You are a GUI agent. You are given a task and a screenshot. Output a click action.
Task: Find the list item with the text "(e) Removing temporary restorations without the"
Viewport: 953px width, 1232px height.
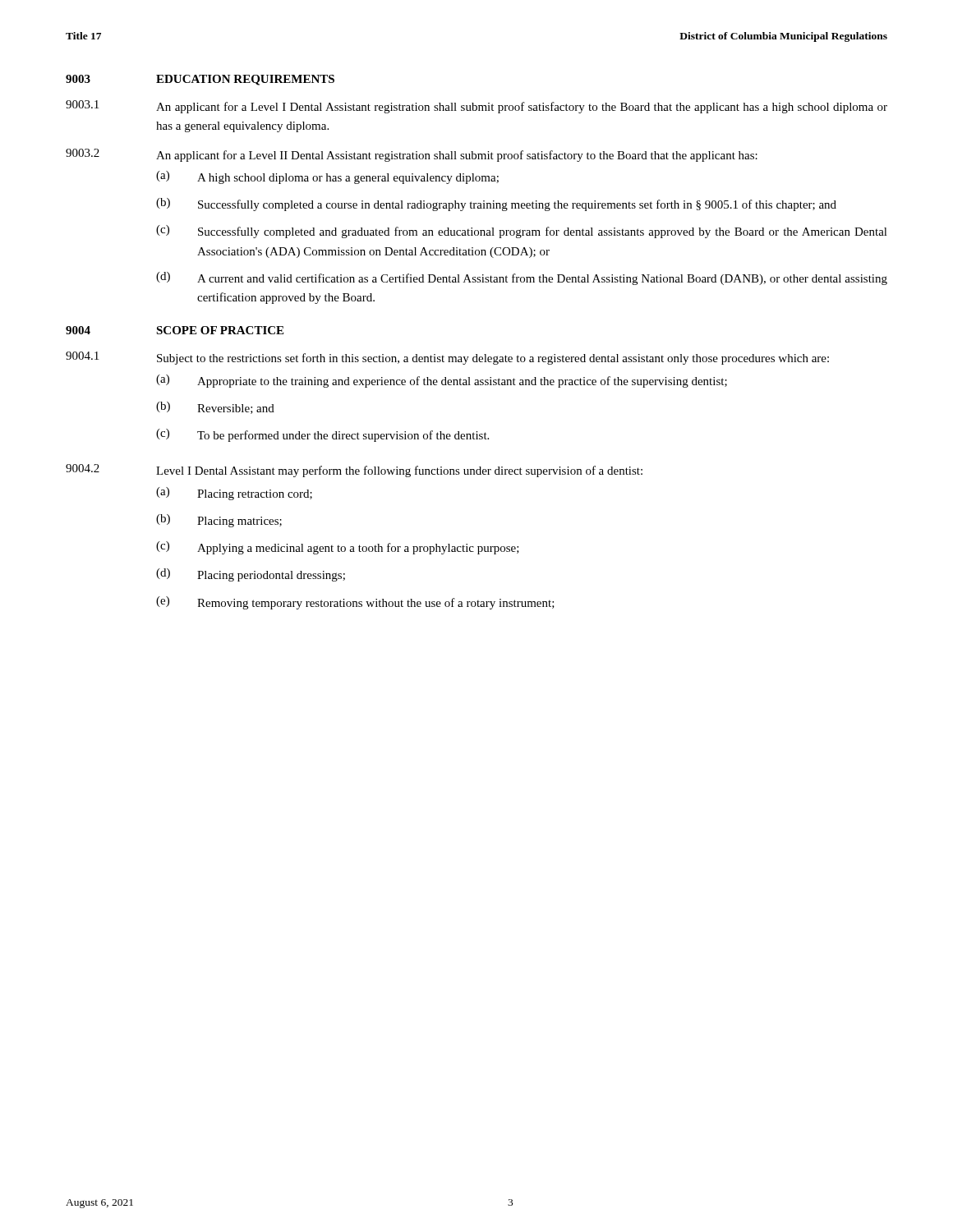coord(522,603)
